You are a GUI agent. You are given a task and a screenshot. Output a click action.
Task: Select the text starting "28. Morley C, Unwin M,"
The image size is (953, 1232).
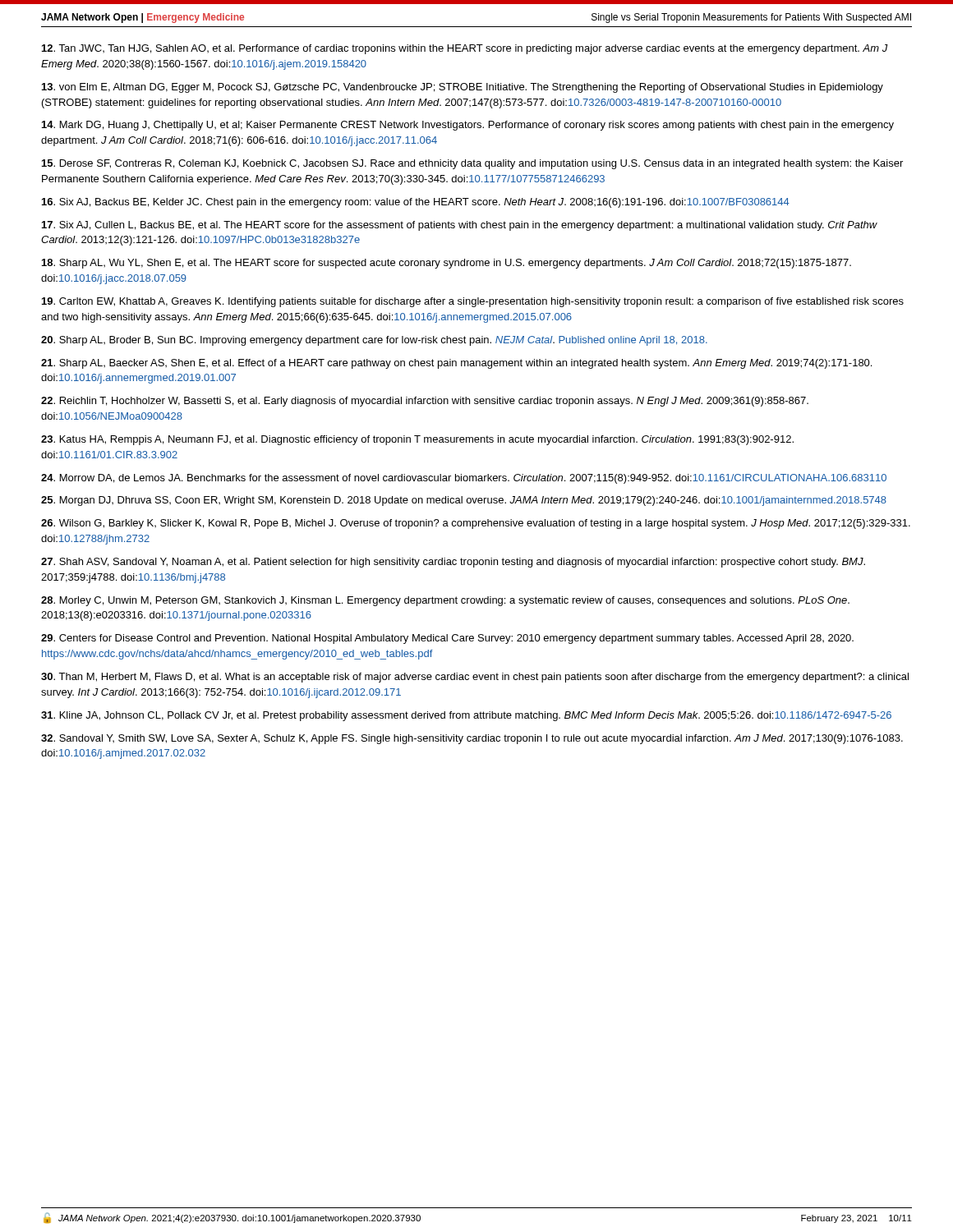point(446,607)
